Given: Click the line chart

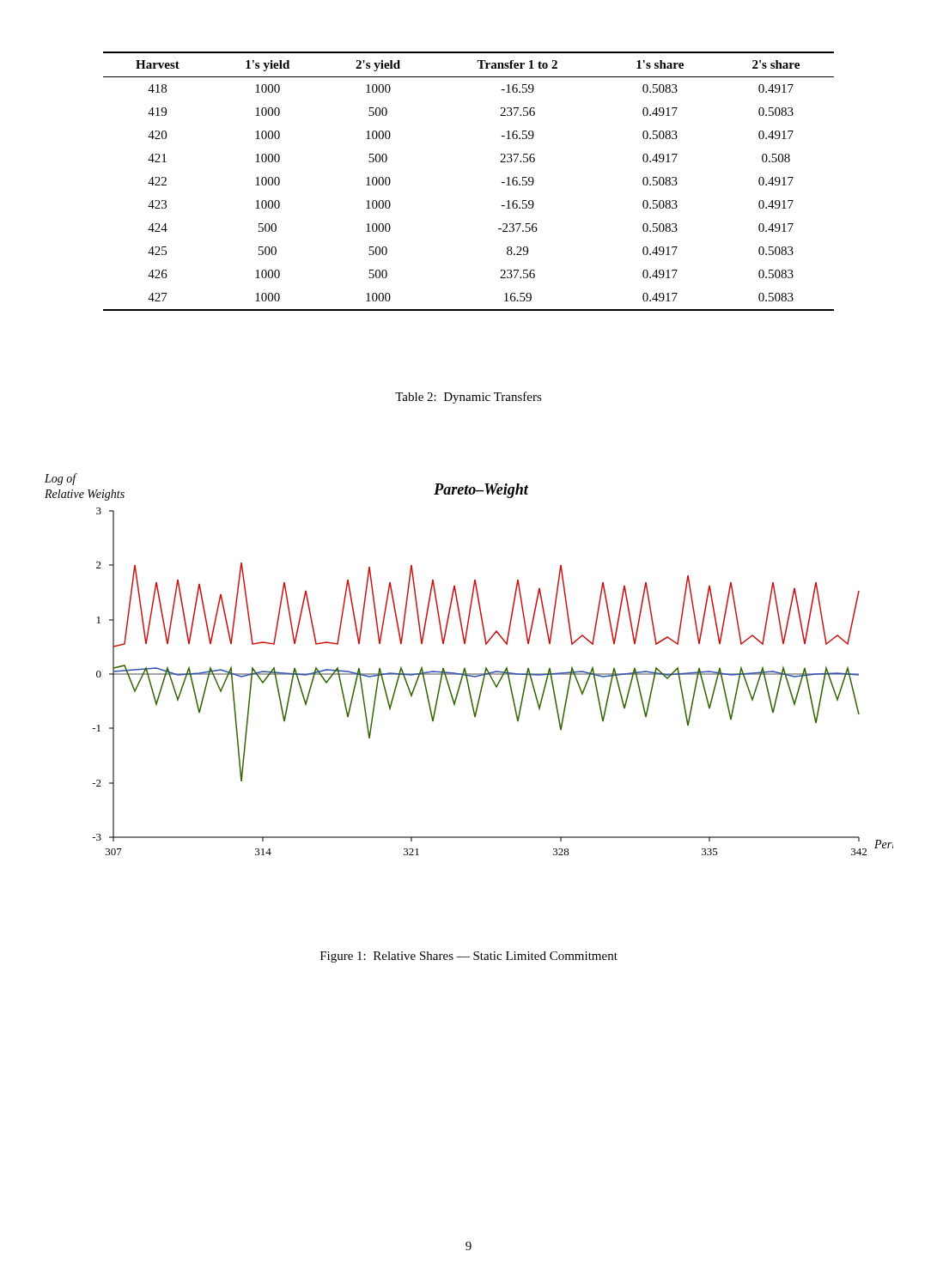Looking at the screenshot, I should click(468, 696).
